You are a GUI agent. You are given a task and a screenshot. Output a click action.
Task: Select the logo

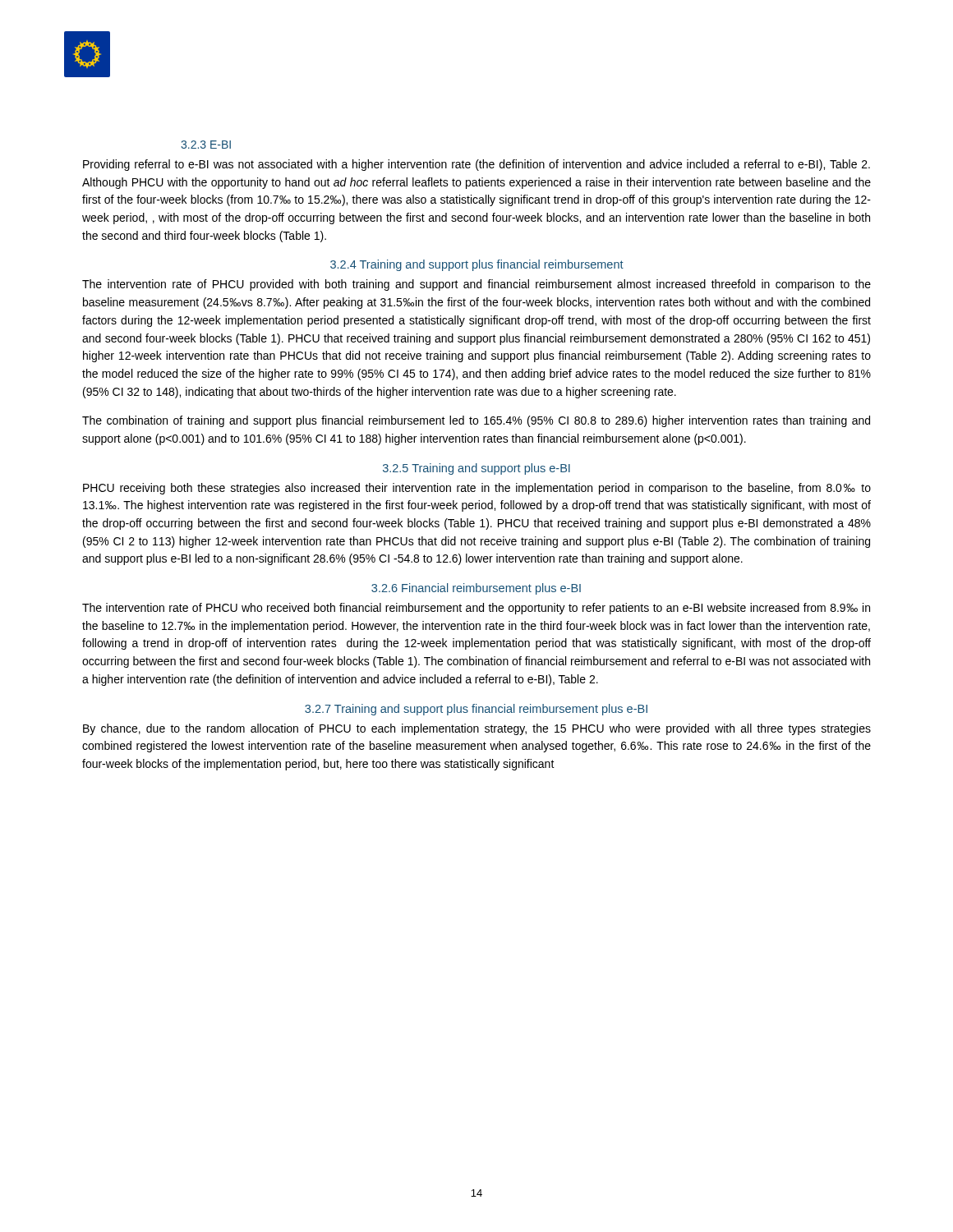(87, 54)
